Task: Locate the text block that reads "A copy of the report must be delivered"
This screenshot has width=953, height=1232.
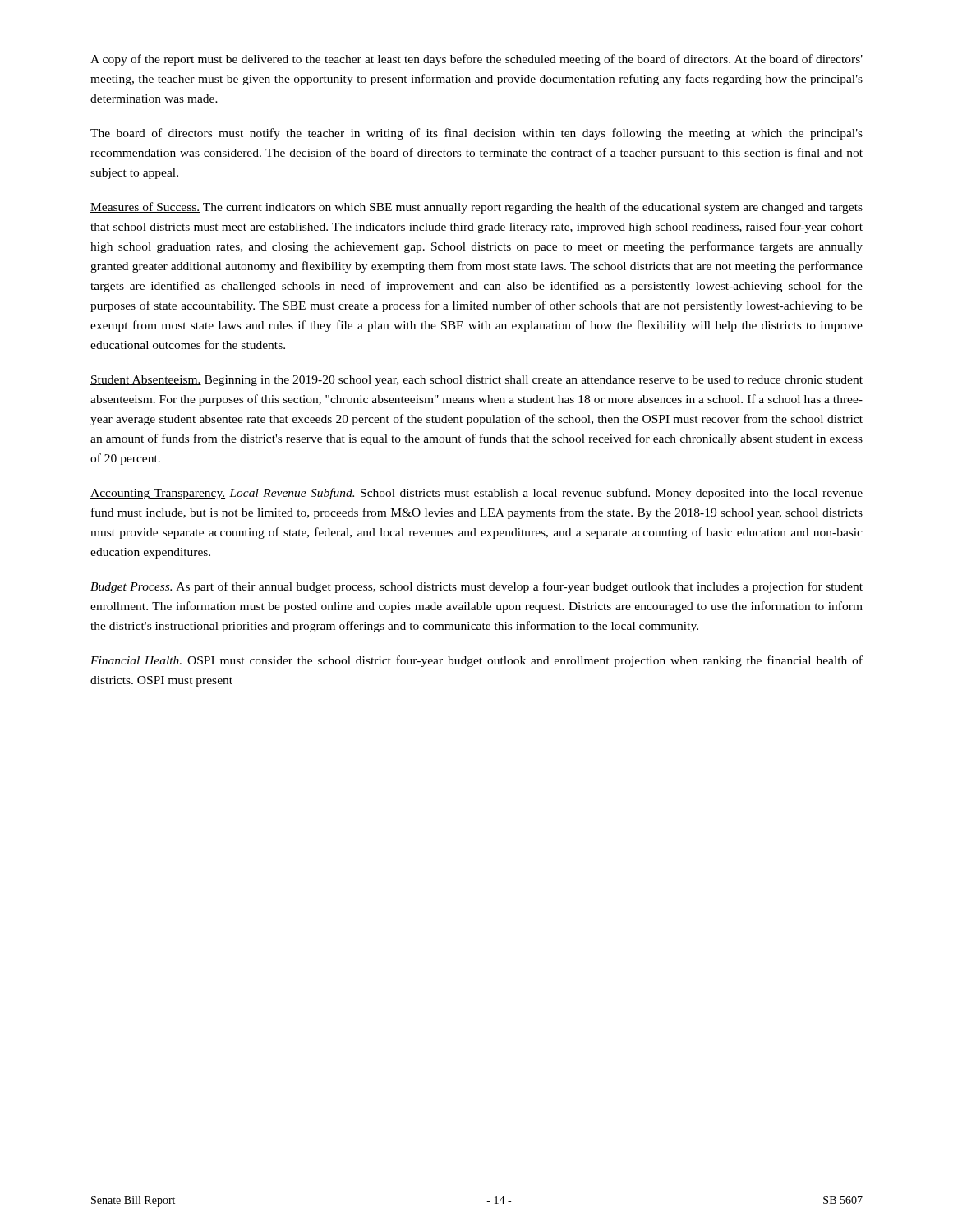Action: click(x=476, y=78)
